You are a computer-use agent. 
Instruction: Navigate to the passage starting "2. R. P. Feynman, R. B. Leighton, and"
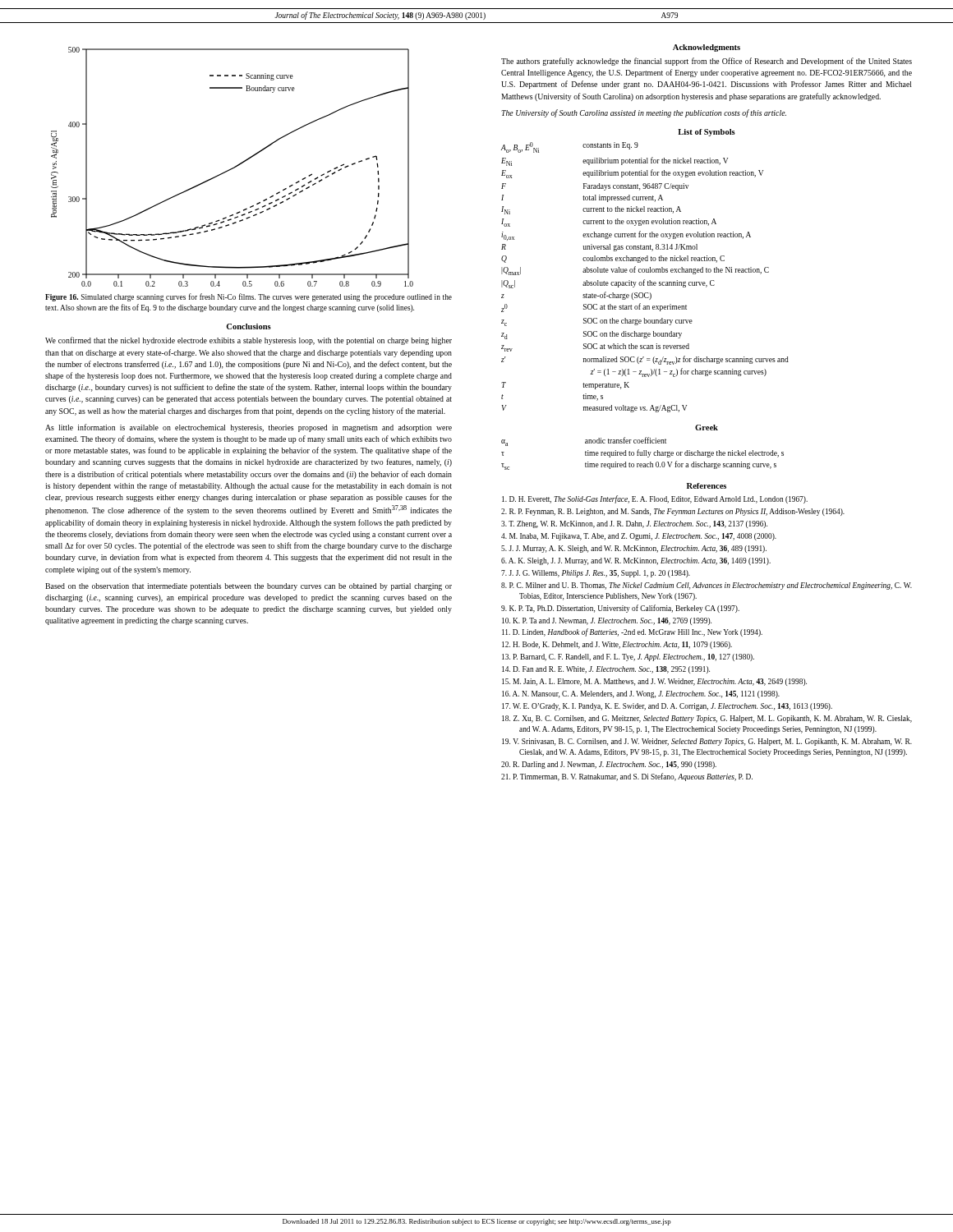[673, 512]
